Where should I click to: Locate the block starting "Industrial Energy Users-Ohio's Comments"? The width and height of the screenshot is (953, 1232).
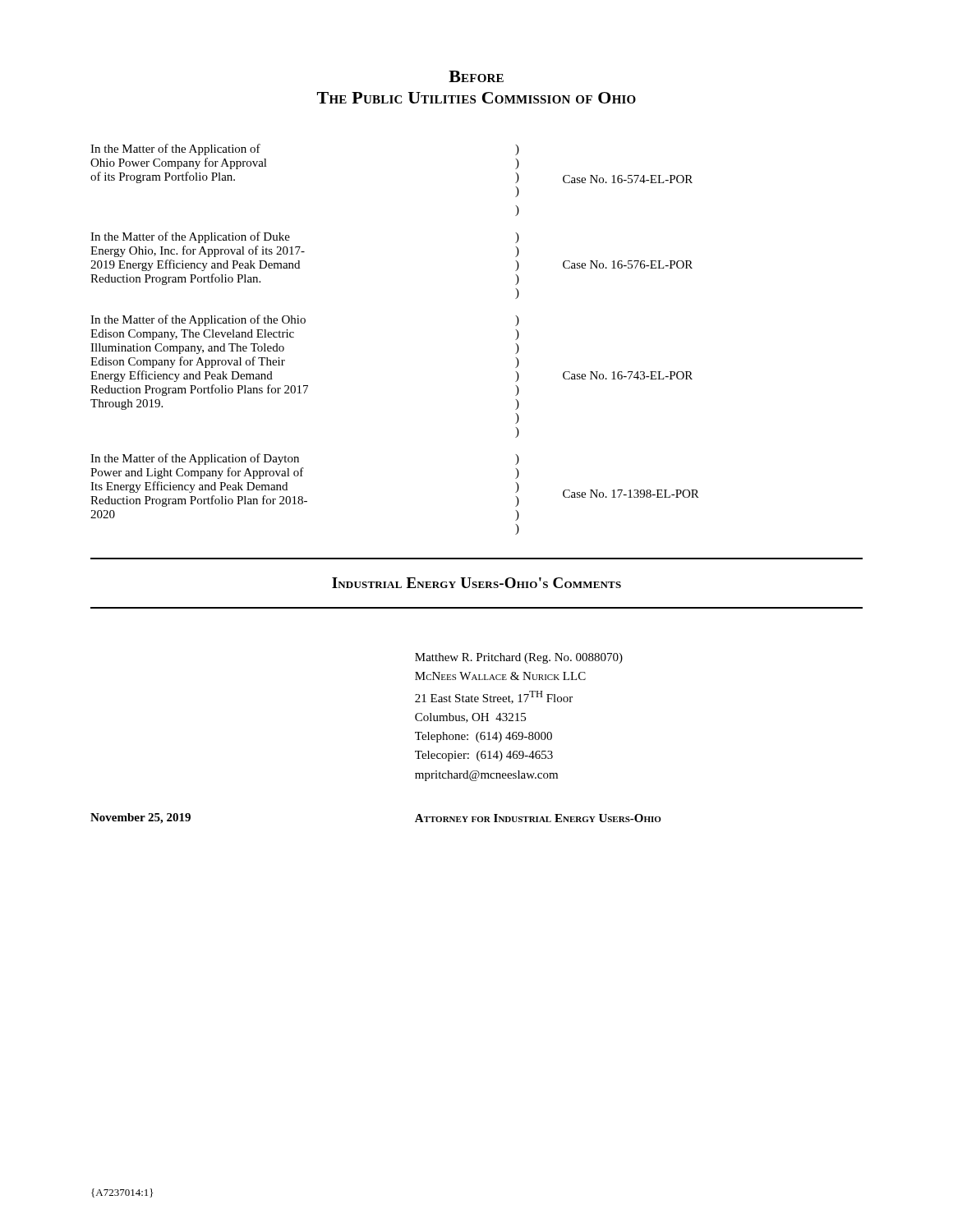(x=476, y=583)
